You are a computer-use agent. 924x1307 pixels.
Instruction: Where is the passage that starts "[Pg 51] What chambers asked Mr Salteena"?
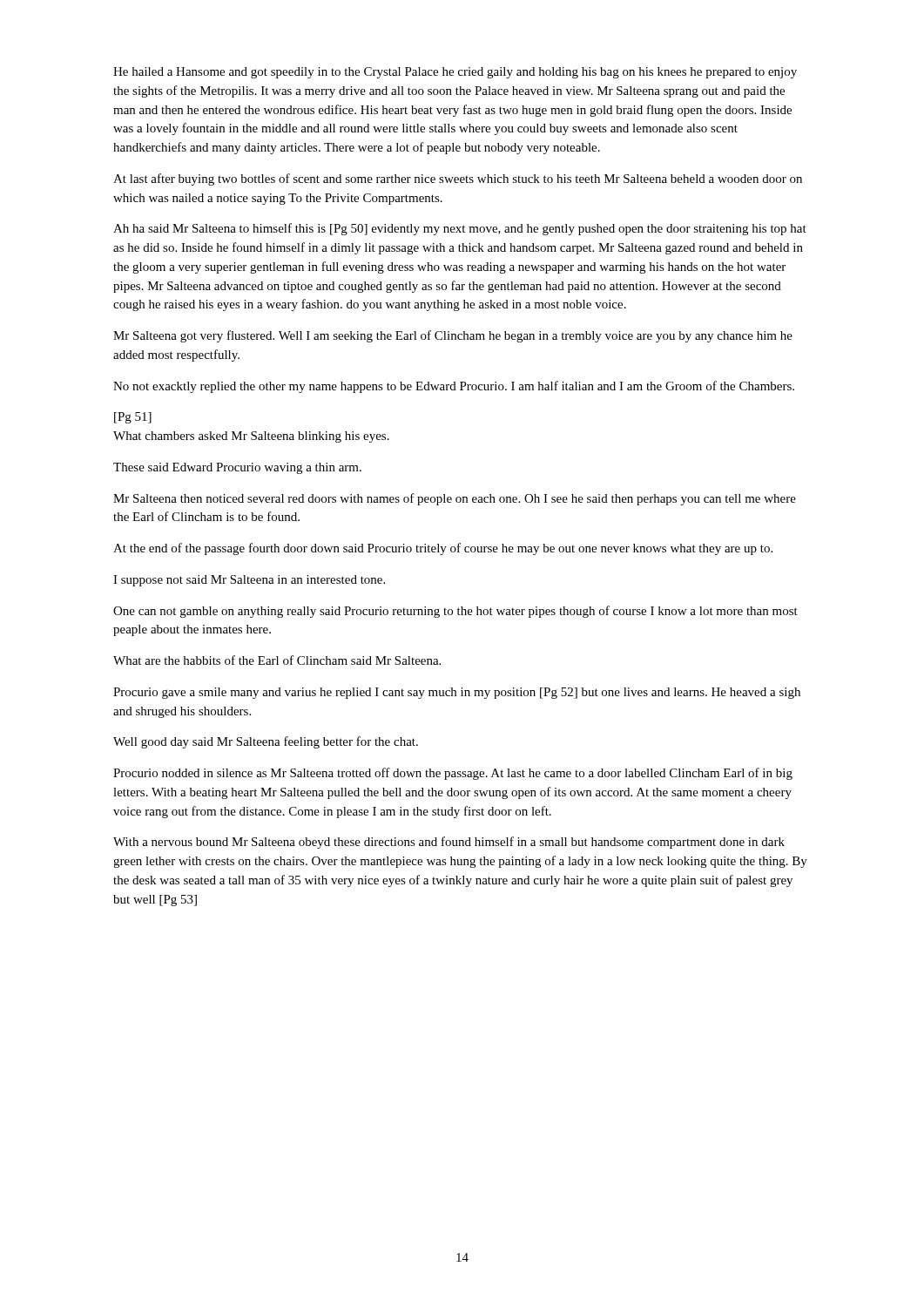[251, 426]
